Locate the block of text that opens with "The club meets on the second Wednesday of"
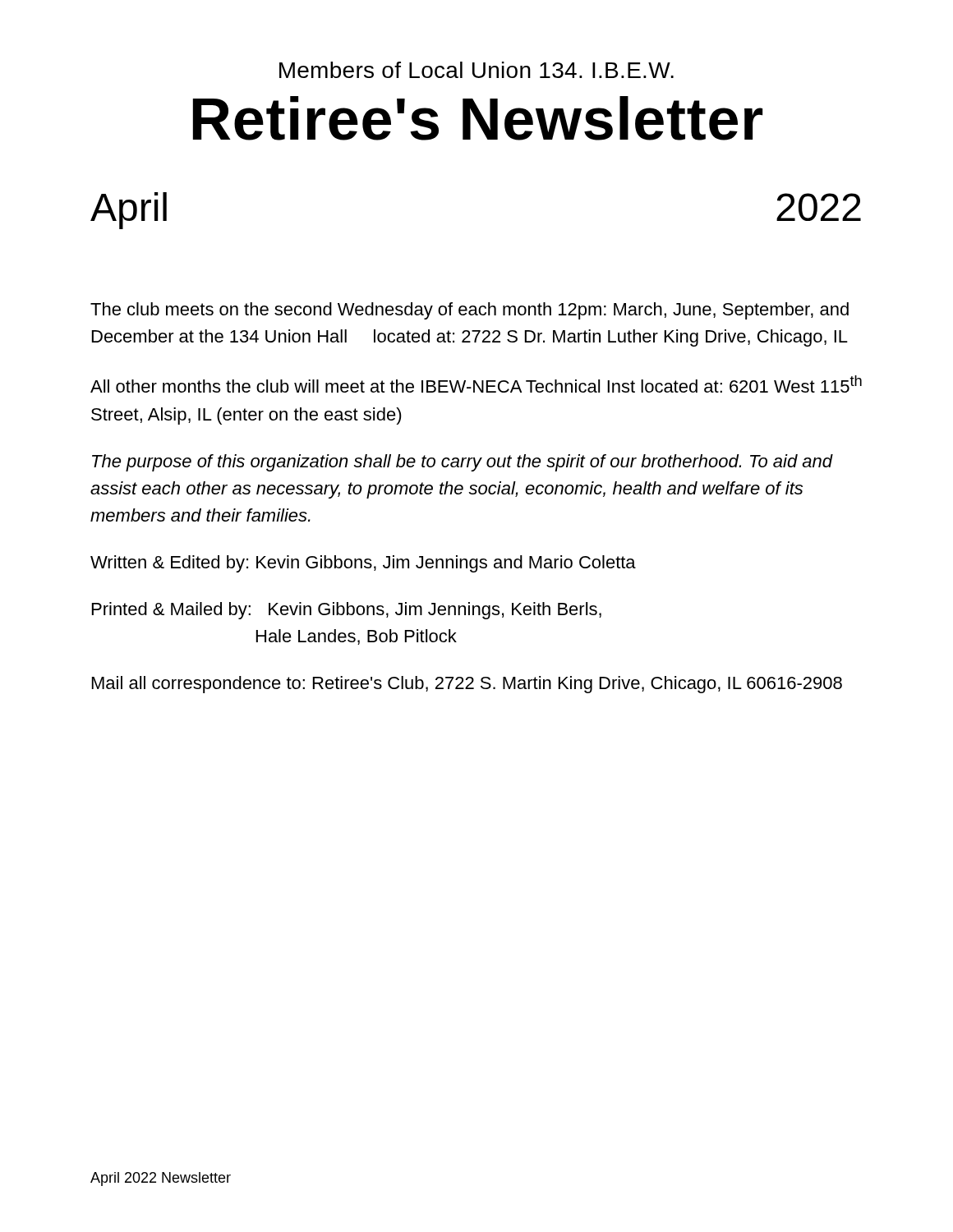Viewport: 953px width, 1232px height. (470, 323)
